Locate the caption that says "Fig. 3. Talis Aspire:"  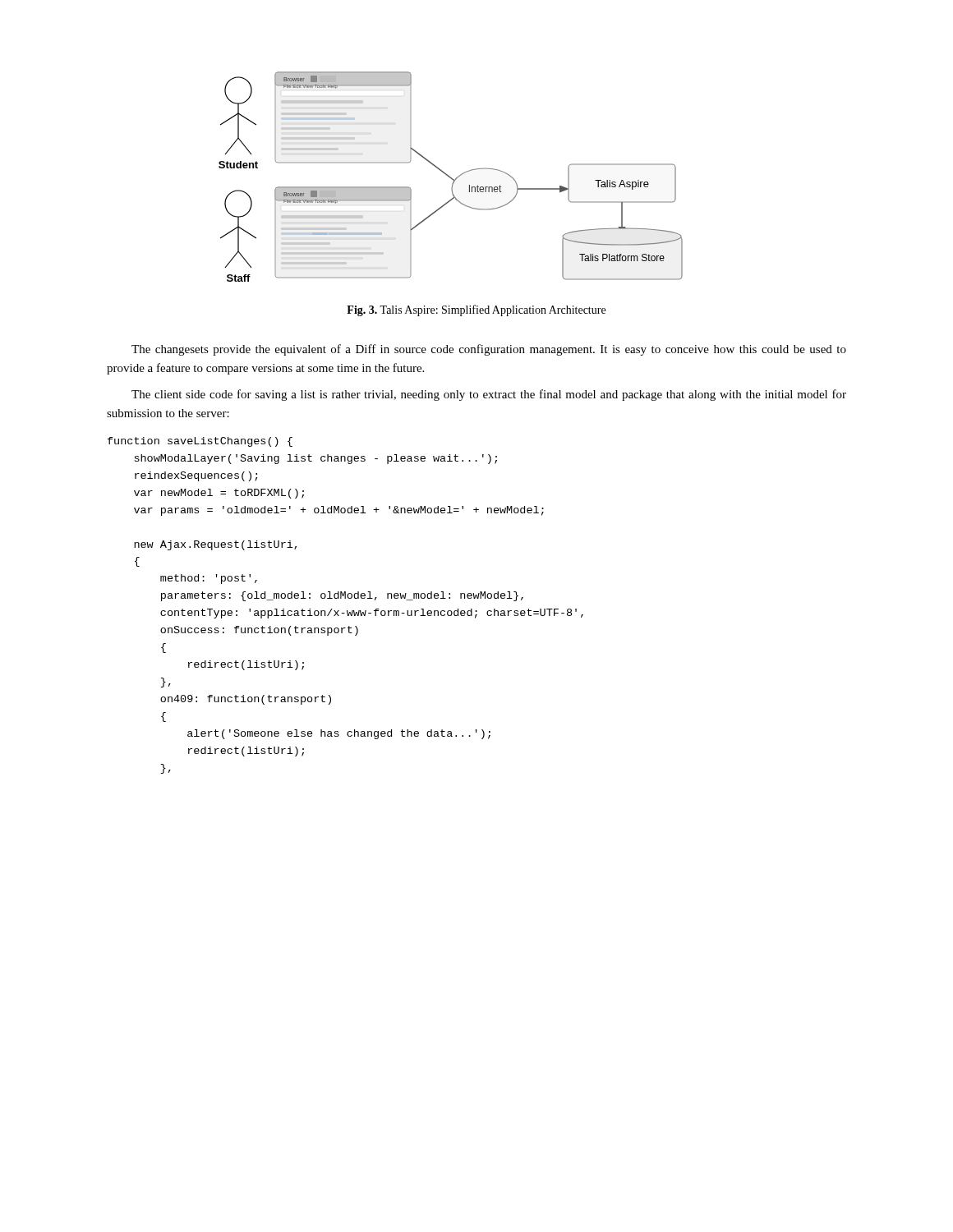[x=476, y=310]
